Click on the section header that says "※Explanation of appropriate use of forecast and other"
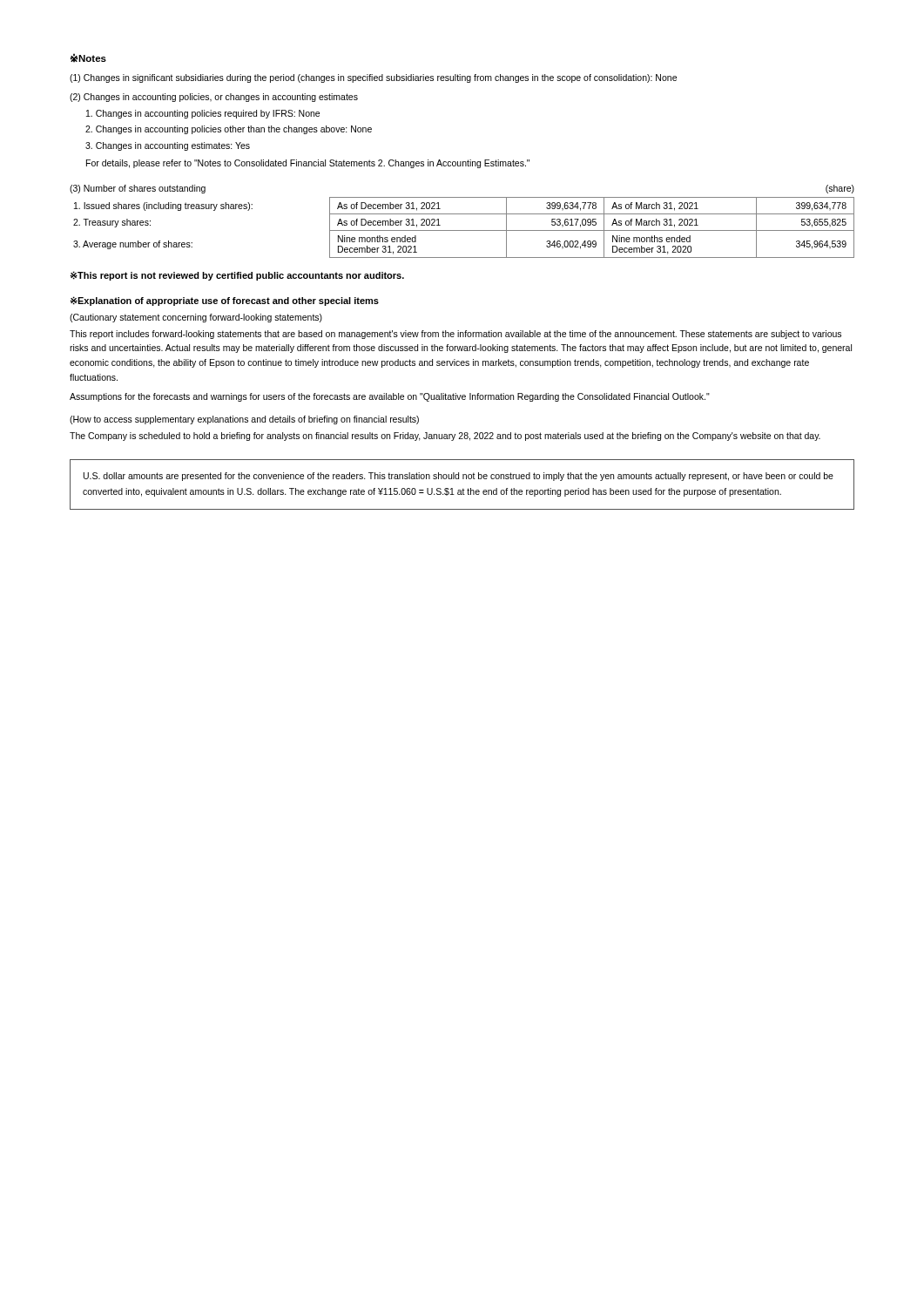 [224, 300]
